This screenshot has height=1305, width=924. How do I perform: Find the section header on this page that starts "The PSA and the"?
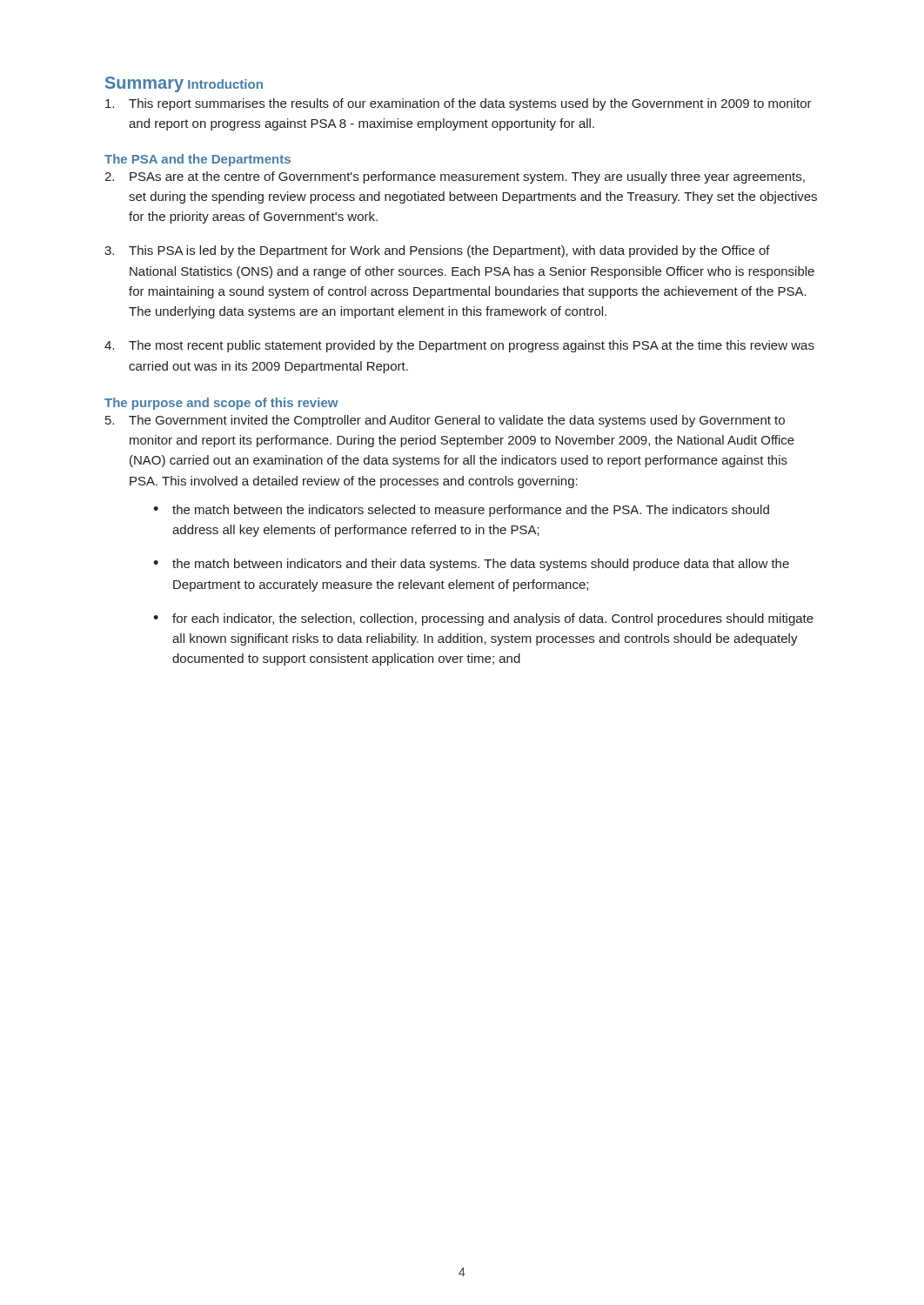click(198, 158)
